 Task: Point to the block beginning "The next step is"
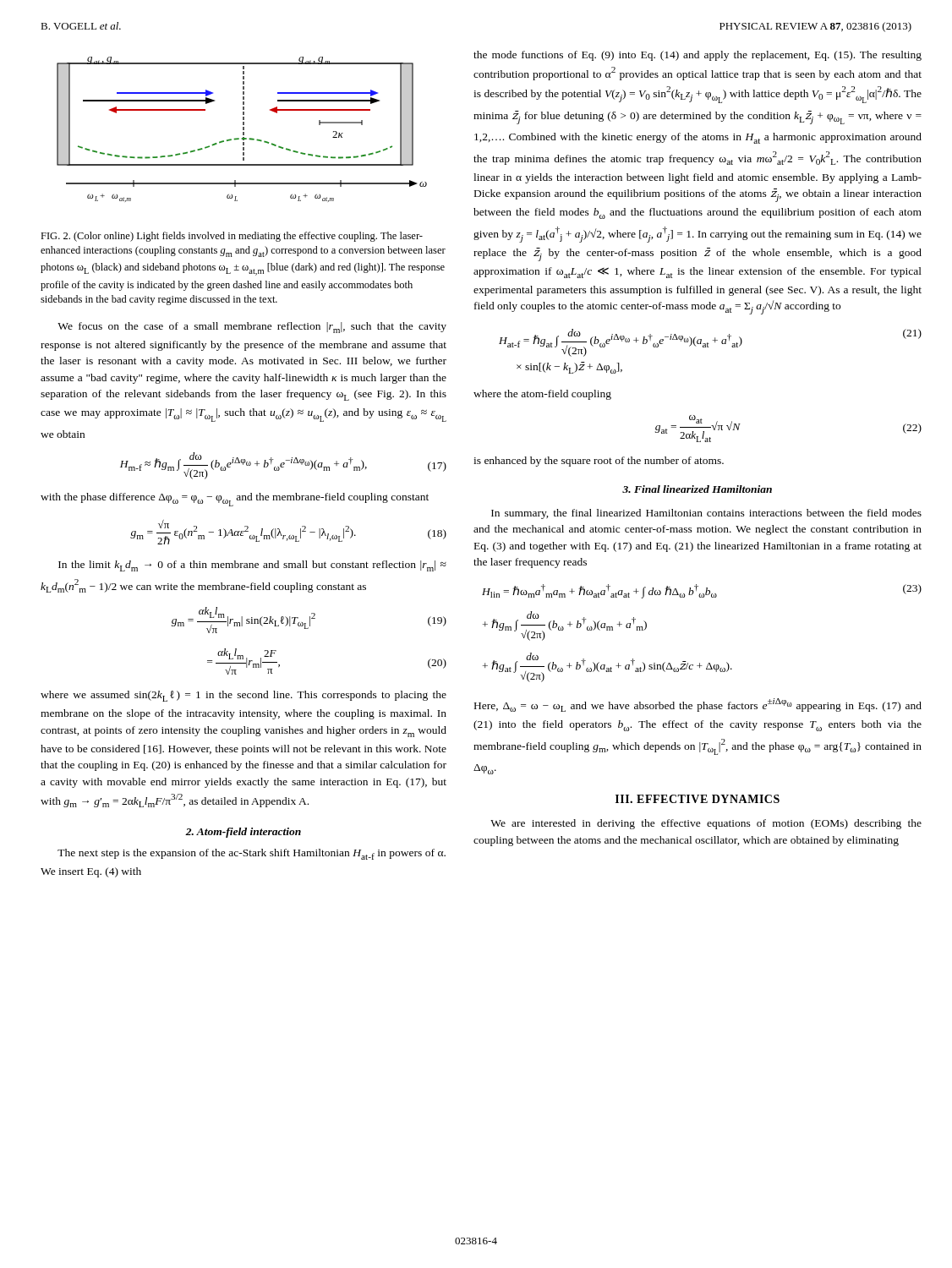tap(243, 862)
